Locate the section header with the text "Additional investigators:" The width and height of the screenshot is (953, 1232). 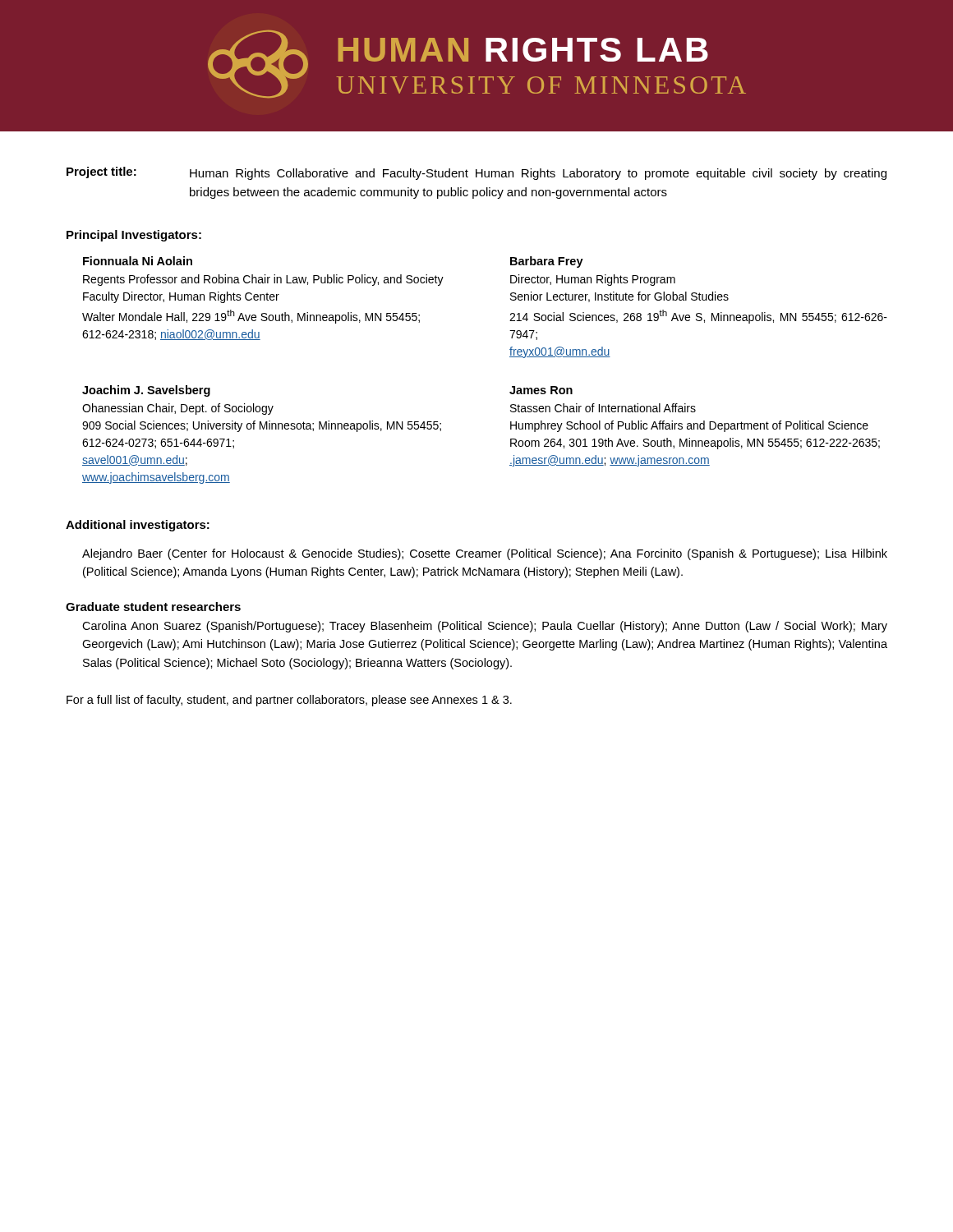point(138,524)
